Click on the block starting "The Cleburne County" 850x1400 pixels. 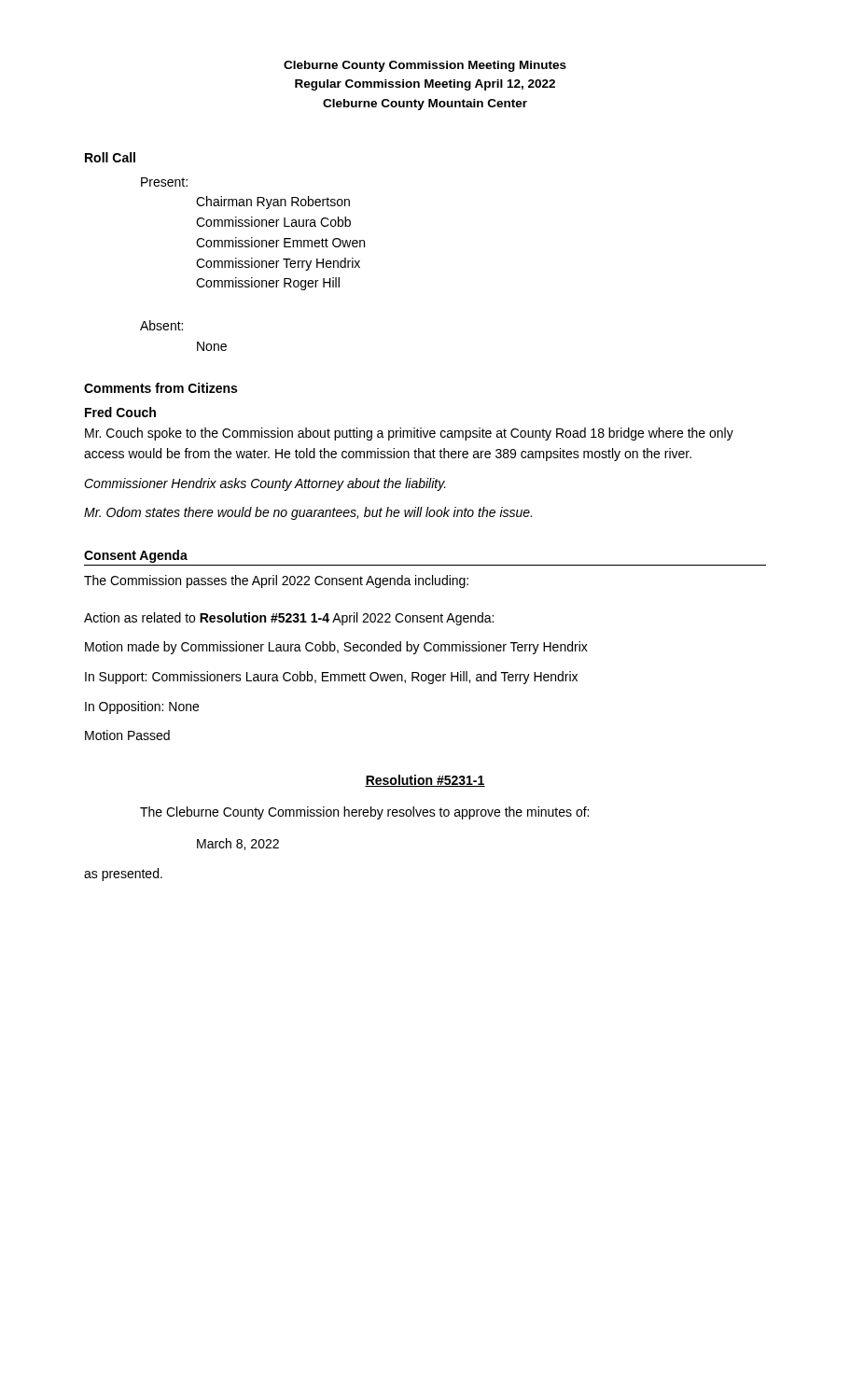[365, 812]
